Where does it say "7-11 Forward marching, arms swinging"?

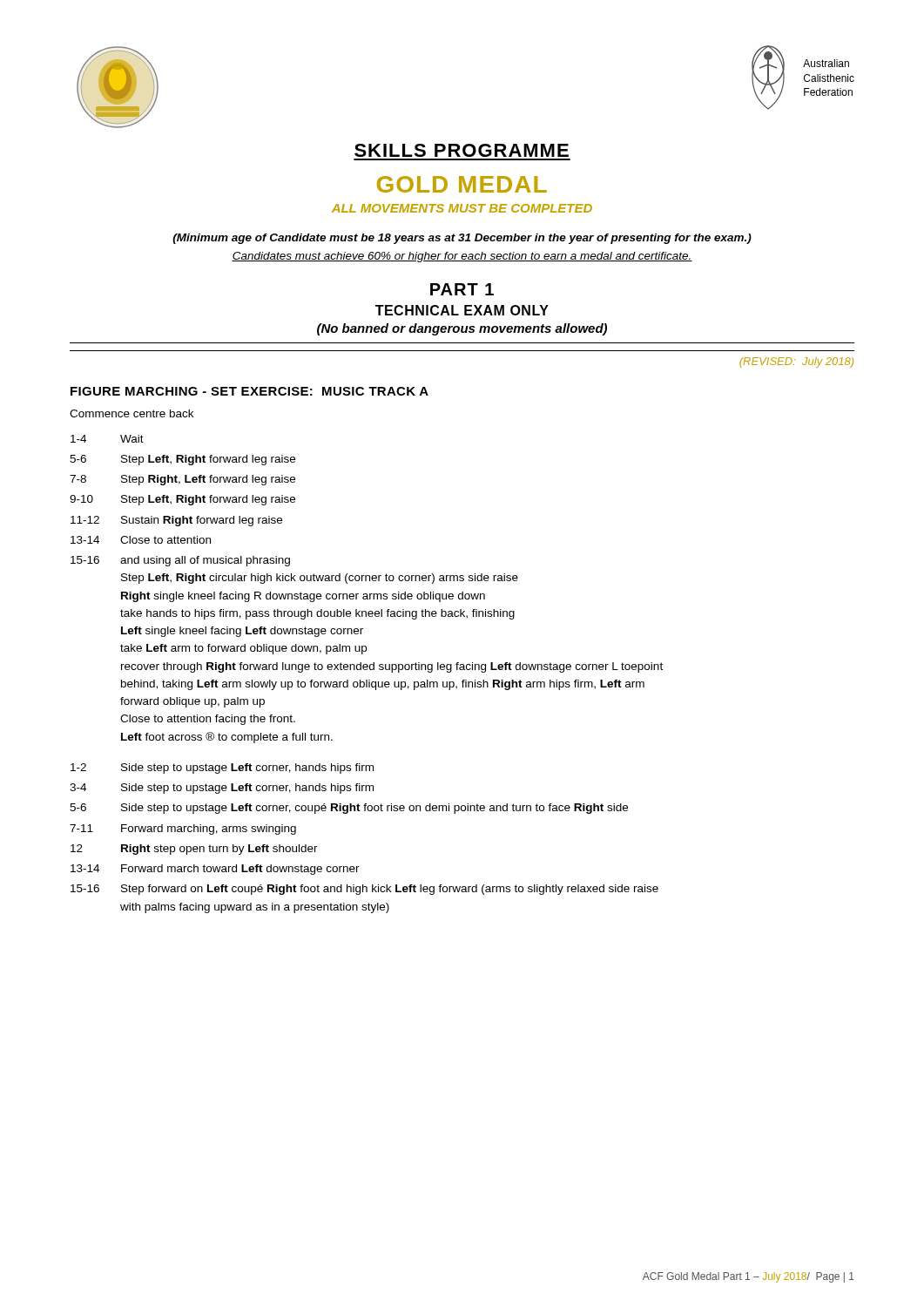pos(183,830)
